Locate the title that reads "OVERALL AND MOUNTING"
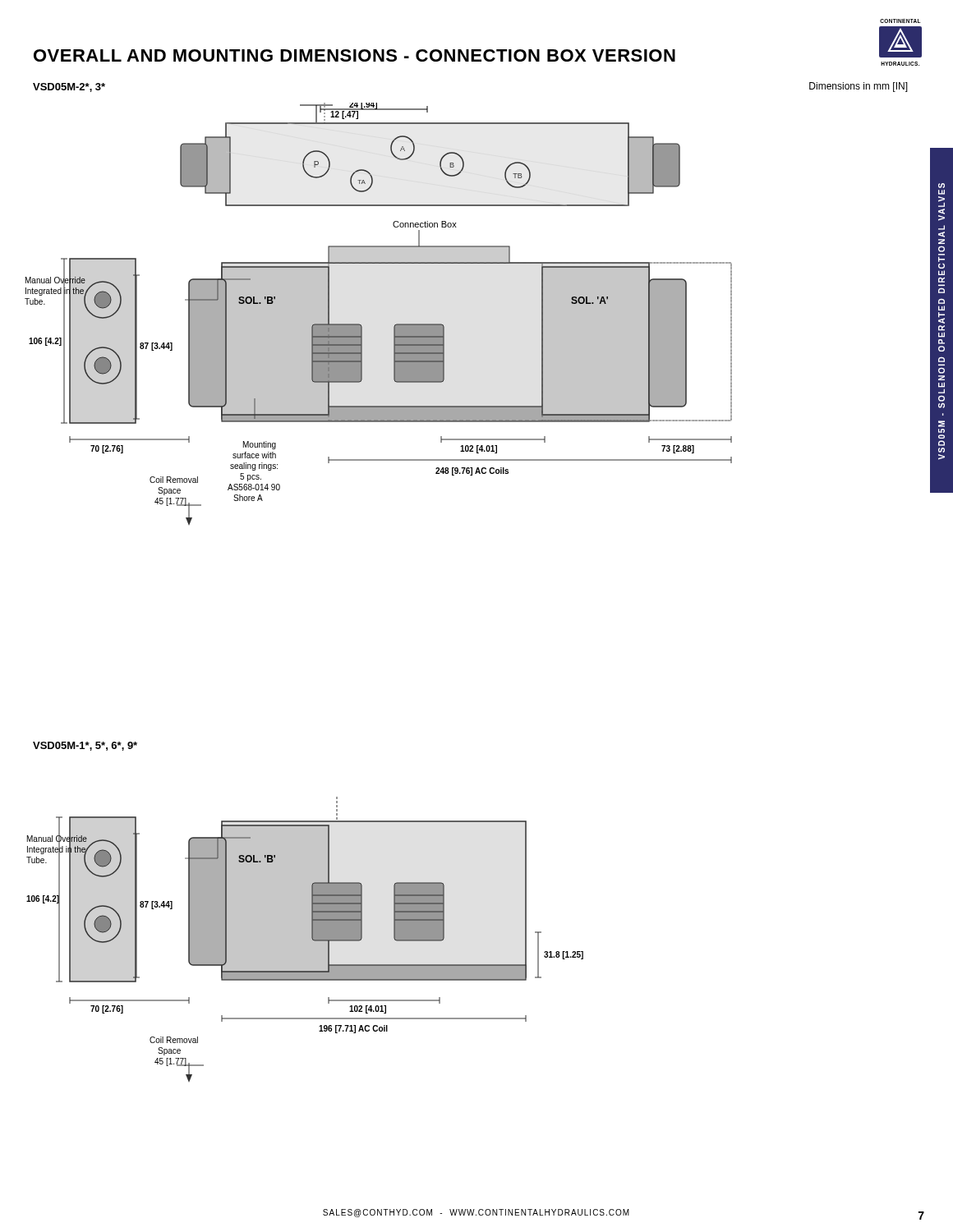Image resolution: width=953 pixels, height=1232 pixels. coord(355,55)
